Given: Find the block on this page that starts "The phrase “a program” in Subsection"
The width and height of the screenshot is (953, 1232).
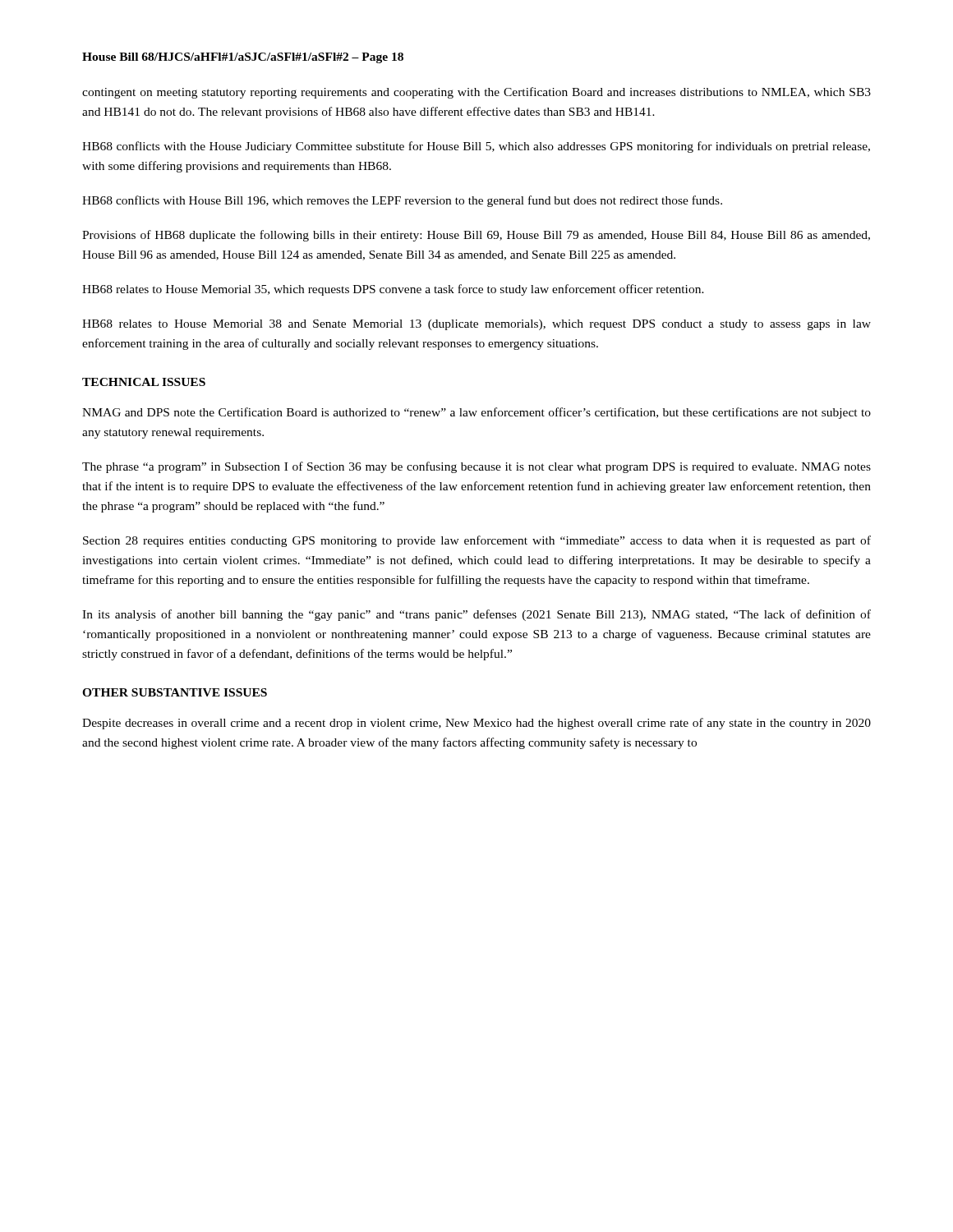Looking at the screenshot, I should [x=476, y=486].
